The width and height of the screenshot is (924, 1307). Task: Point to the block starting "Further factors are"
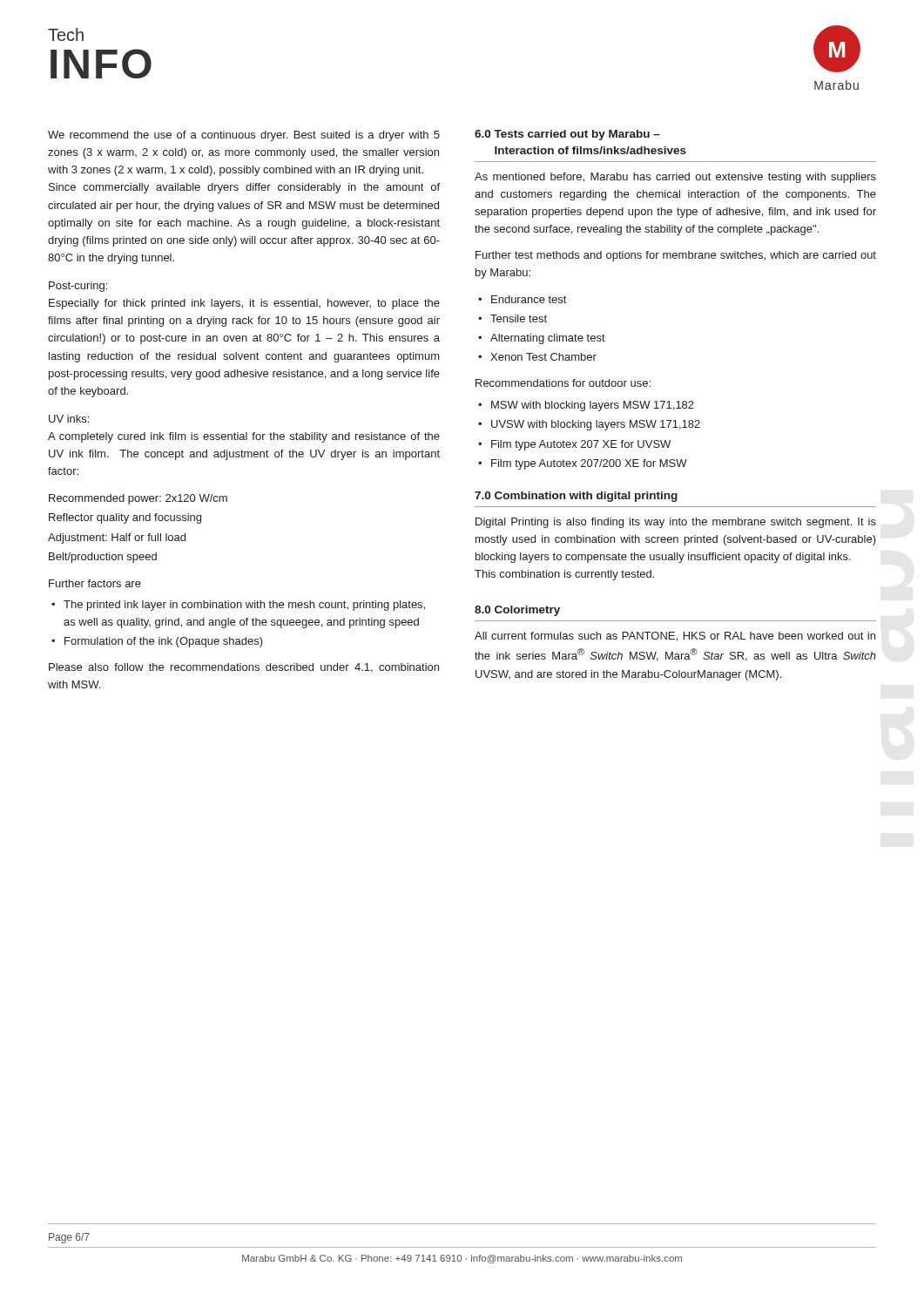pos(94,583)
